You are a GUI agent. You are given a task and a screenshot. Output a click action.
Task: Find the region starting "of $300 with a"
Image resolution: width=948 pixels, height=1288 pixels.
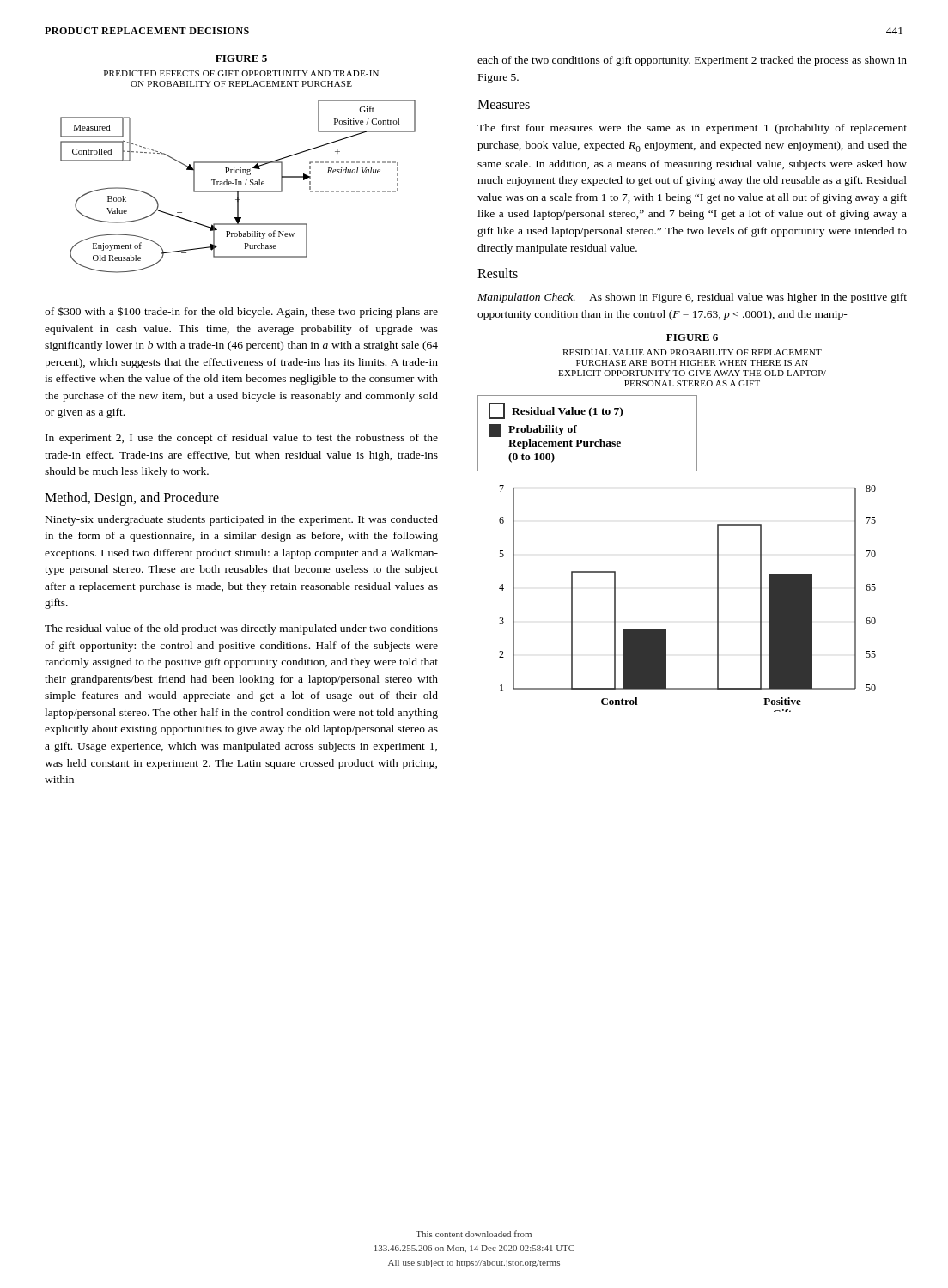point(241,362)
